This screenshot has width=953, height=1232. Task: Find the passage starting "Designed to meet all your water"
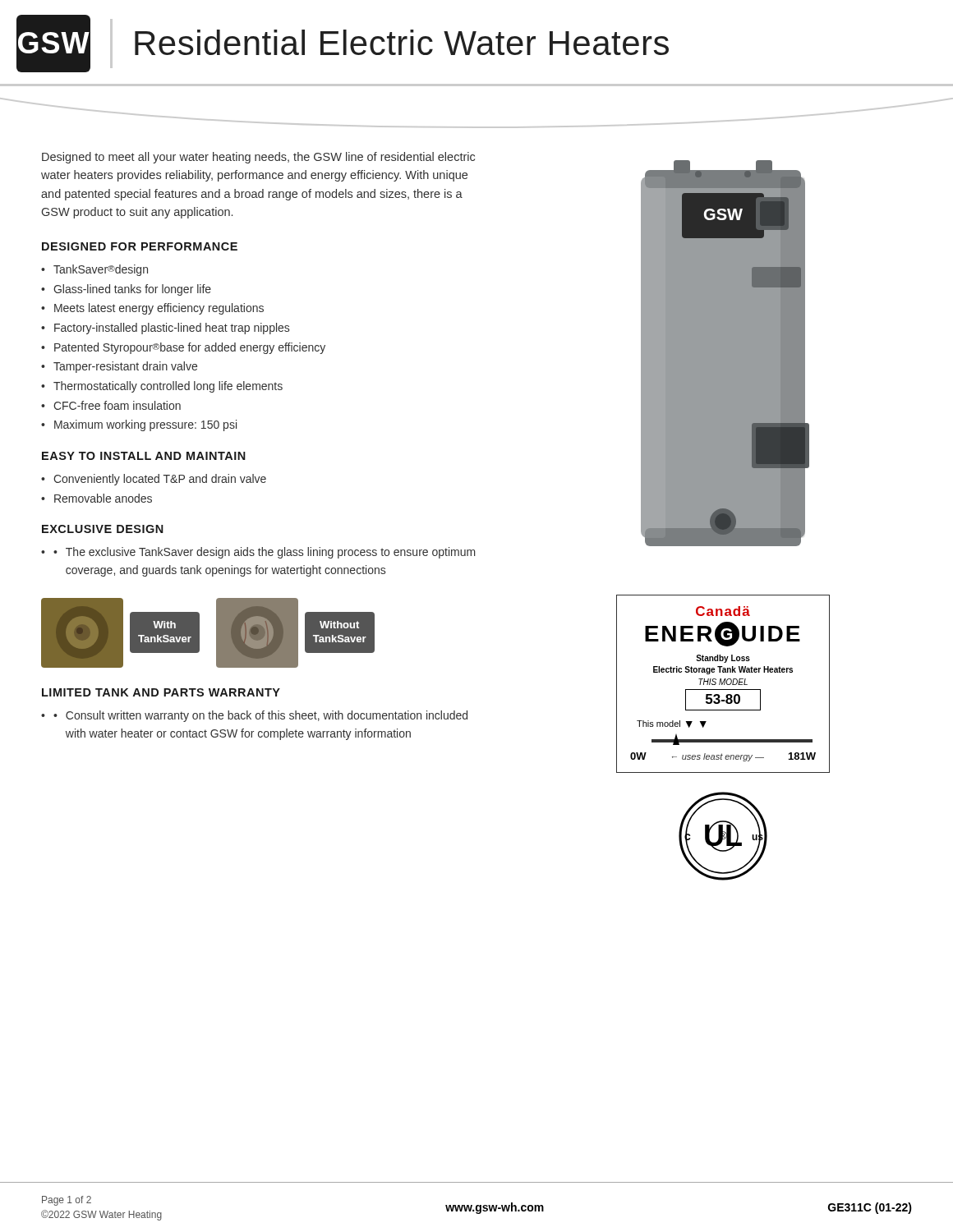pyautogui.click(x=258, y=185)
